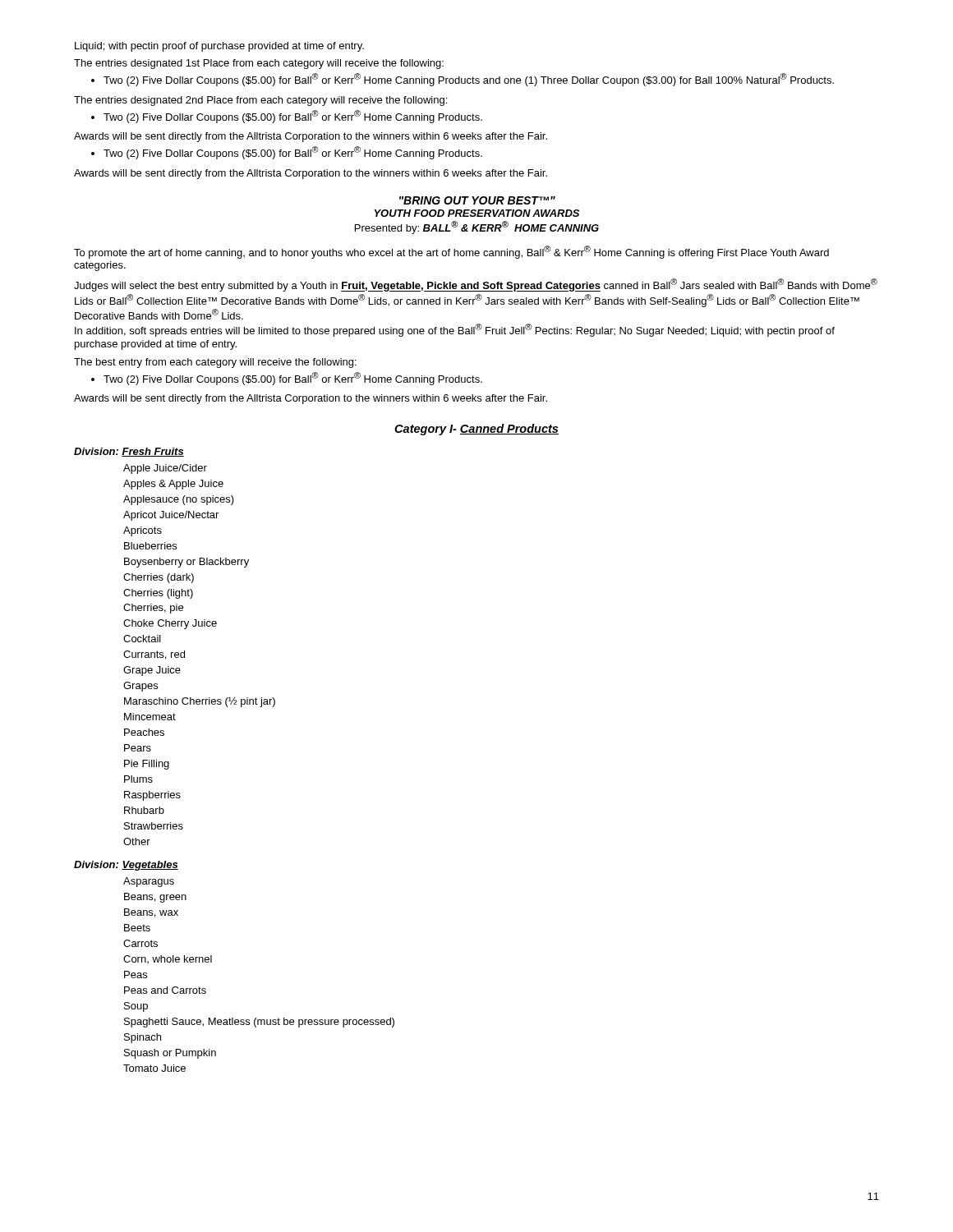Locate the element starting "Grape Juice"
The image size is (953, 1232).
pos(152,671)
